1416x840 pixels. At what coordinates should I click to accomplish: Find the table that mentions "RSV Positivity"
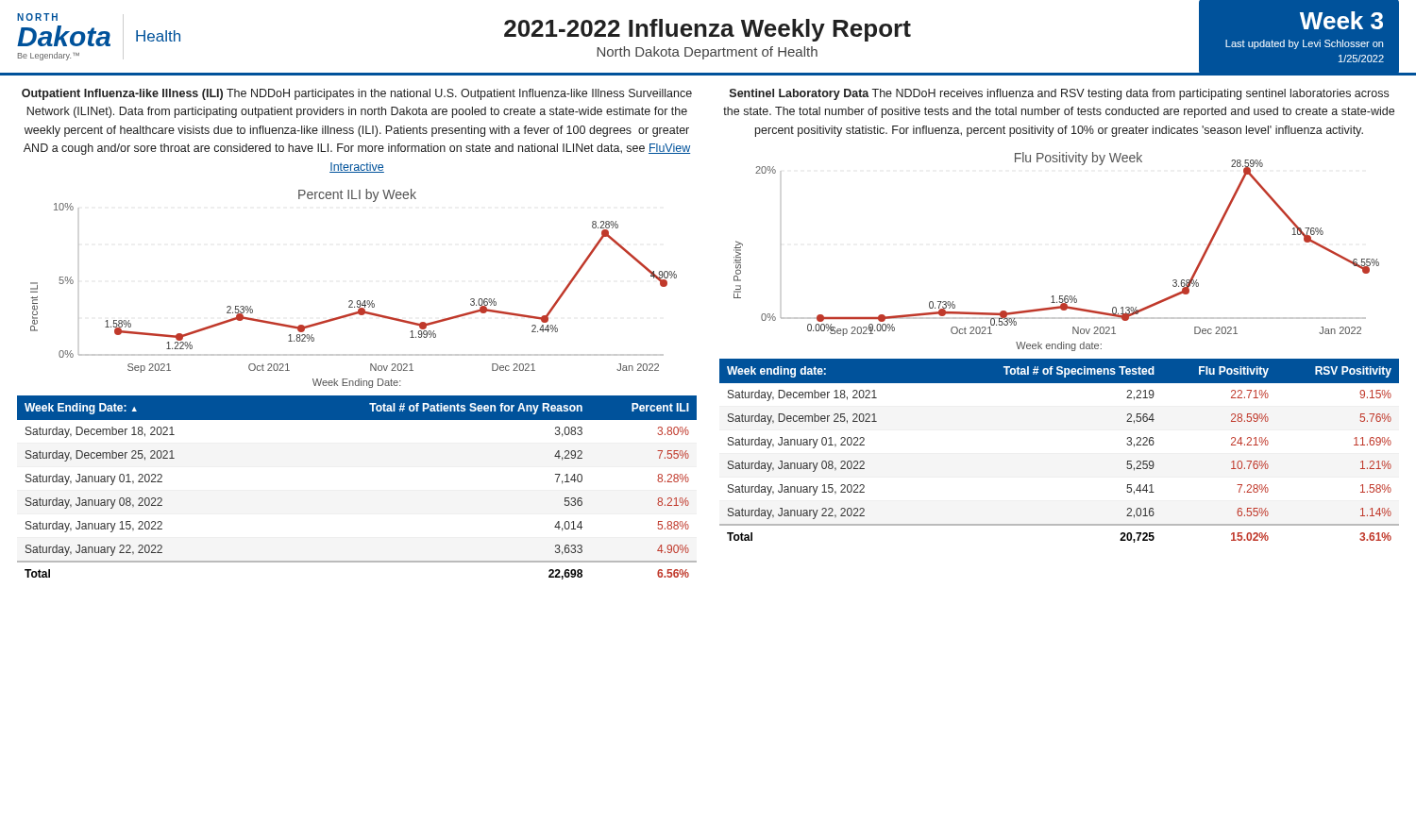(1059, 454)
